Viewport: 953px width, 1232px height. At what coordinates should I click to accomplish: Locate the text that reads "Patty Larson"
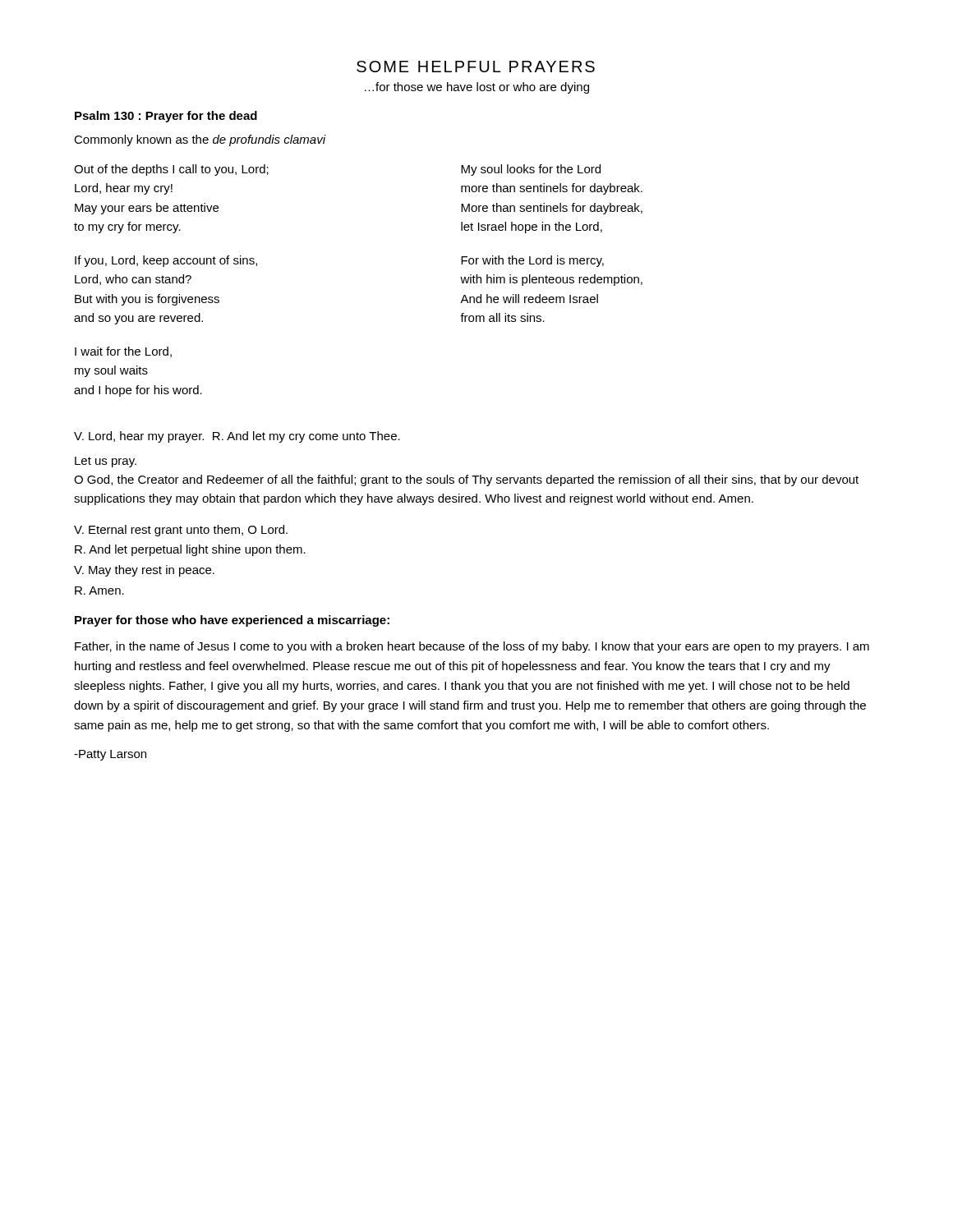[x=111, y=753]
